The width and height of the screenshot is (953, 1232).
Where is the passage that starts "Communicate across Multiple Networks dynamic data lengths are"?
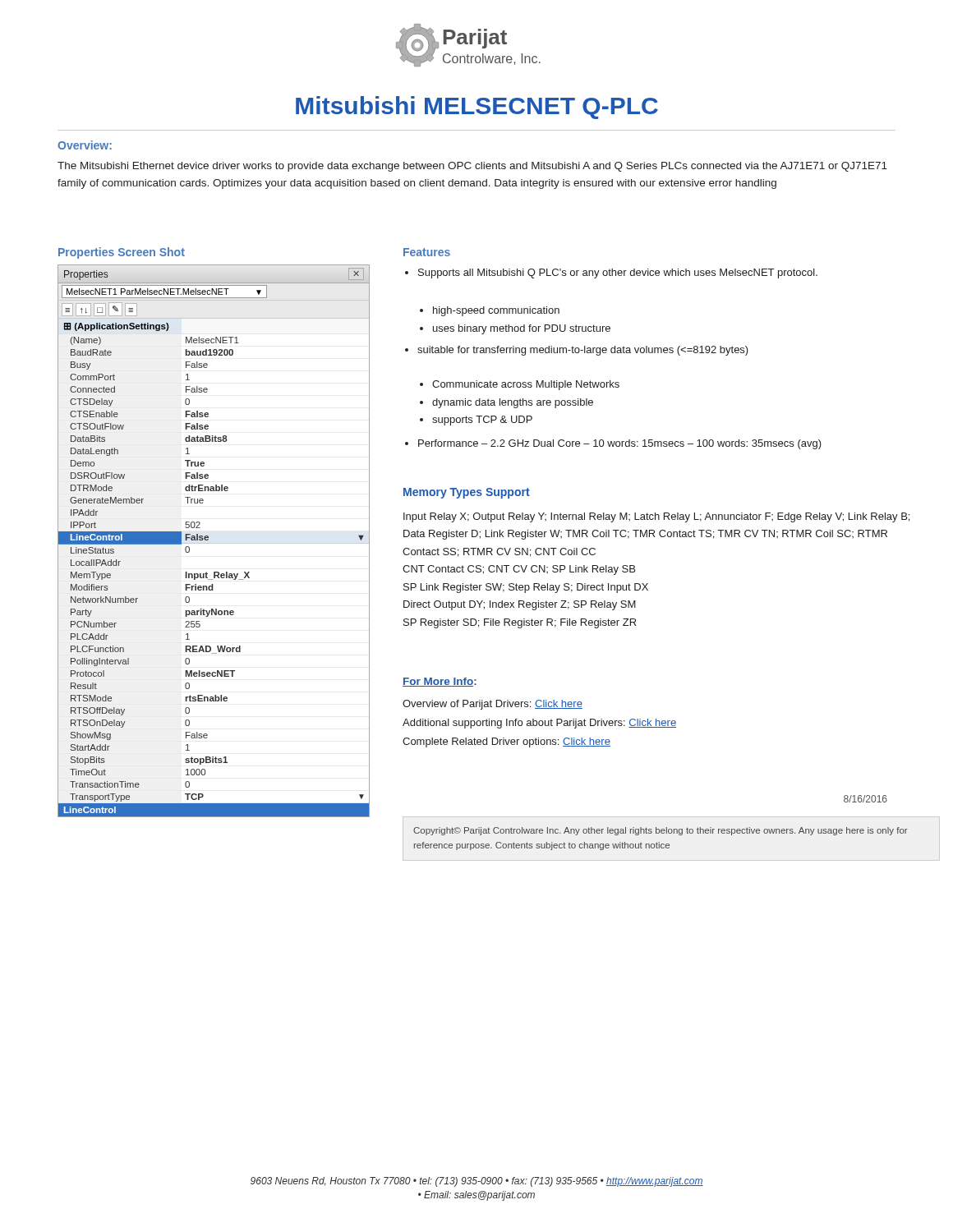(520, 385)
